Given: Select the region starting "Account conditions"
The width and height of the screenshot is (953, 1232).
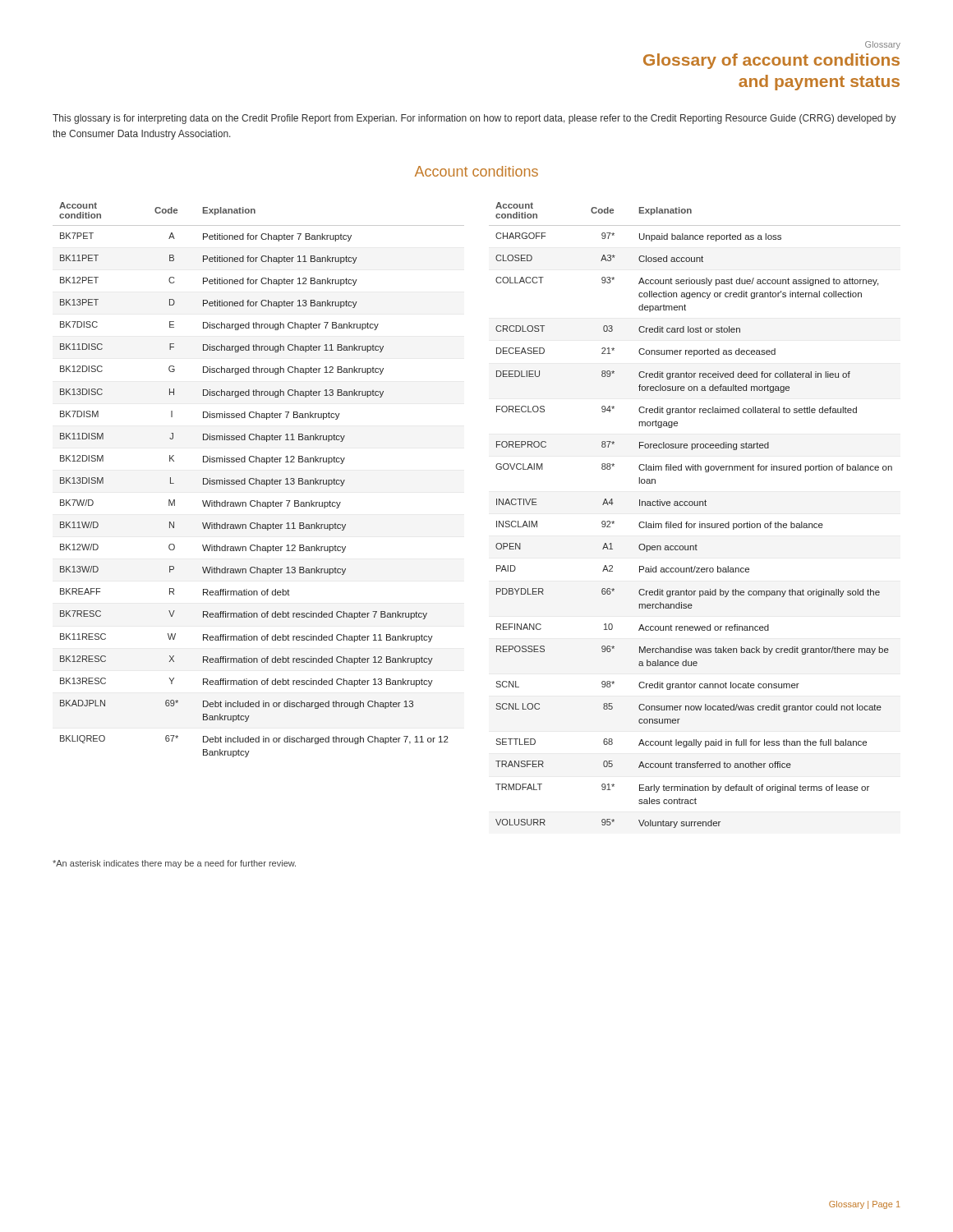Looking at the screenshot, I should click(476, 172).
